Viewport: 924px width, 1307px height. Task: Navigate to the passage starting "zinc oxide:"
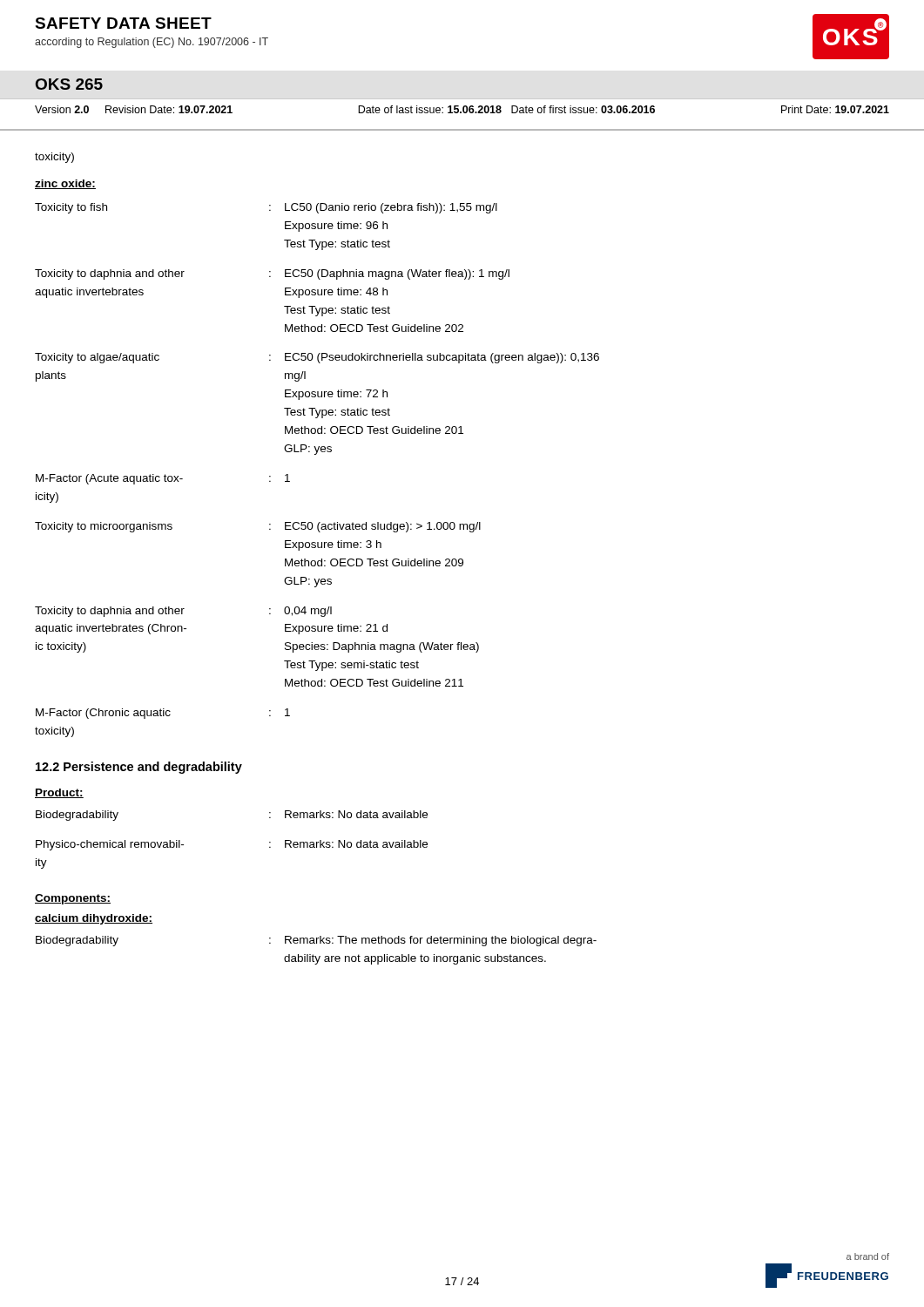[65, 183]
